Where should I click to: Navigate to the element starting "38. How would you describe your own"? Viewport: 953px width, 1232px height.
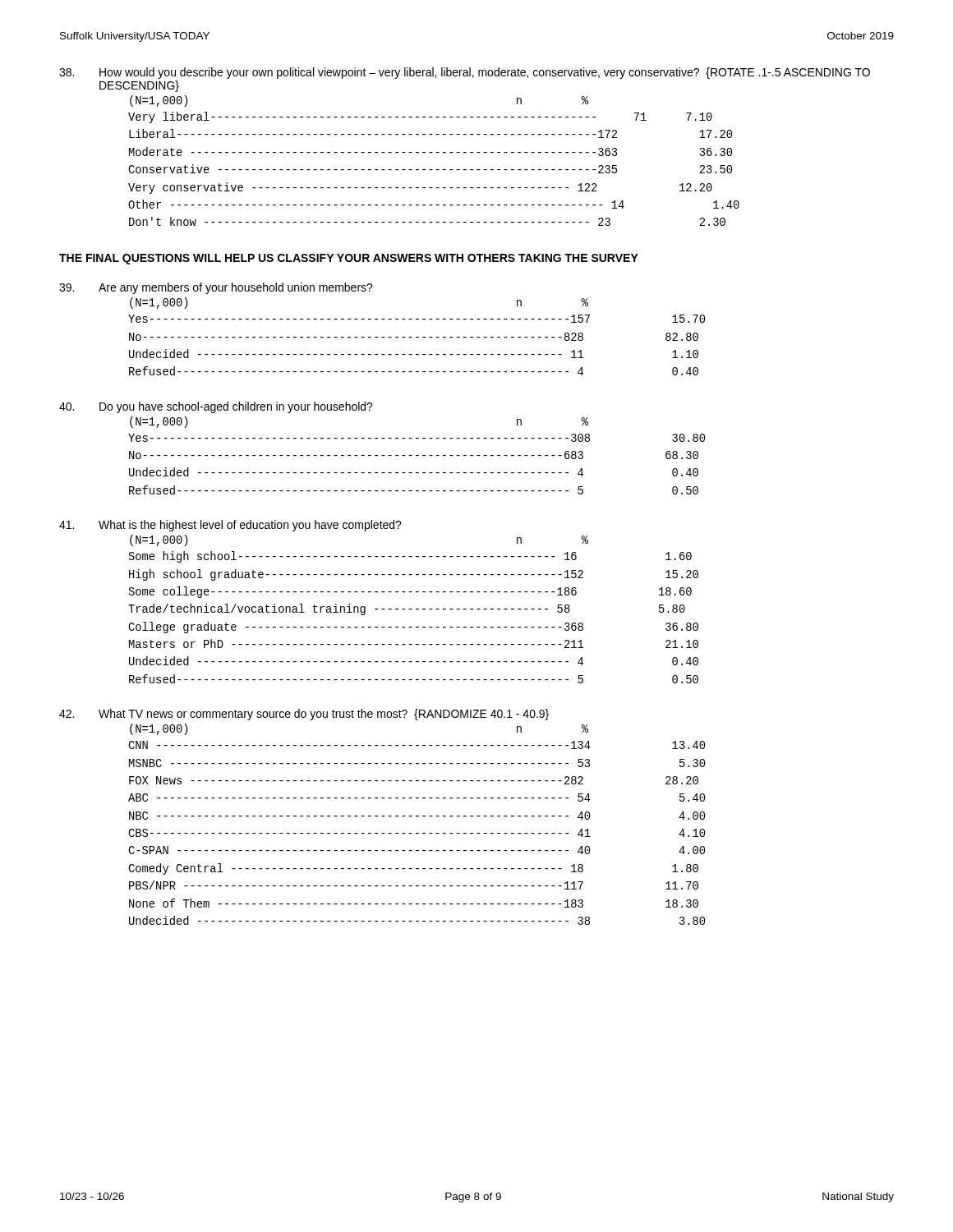tap(476, 149)
